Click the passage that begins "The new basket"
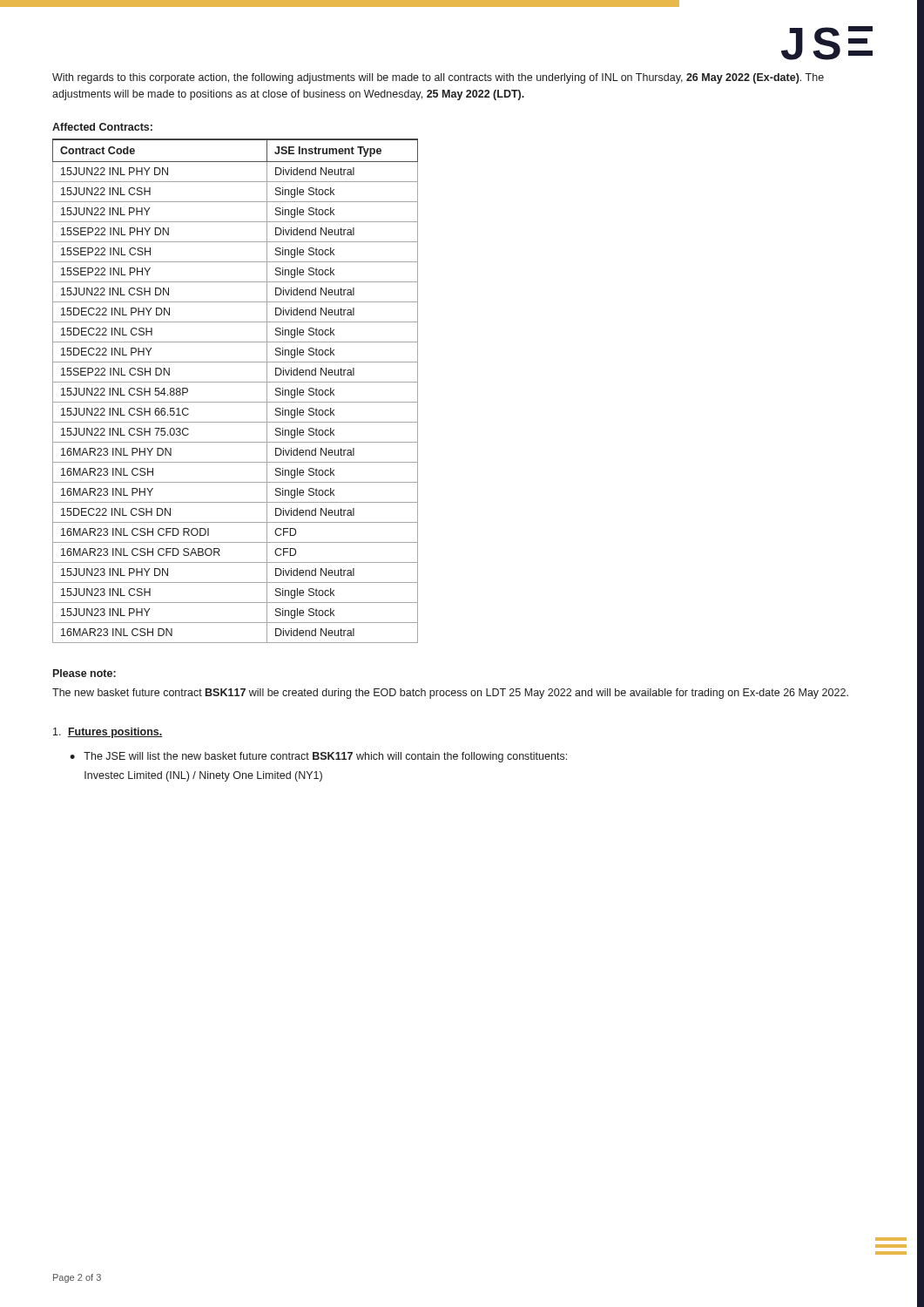This screenshot has width=924, height=1307. [x=451, y=693]
